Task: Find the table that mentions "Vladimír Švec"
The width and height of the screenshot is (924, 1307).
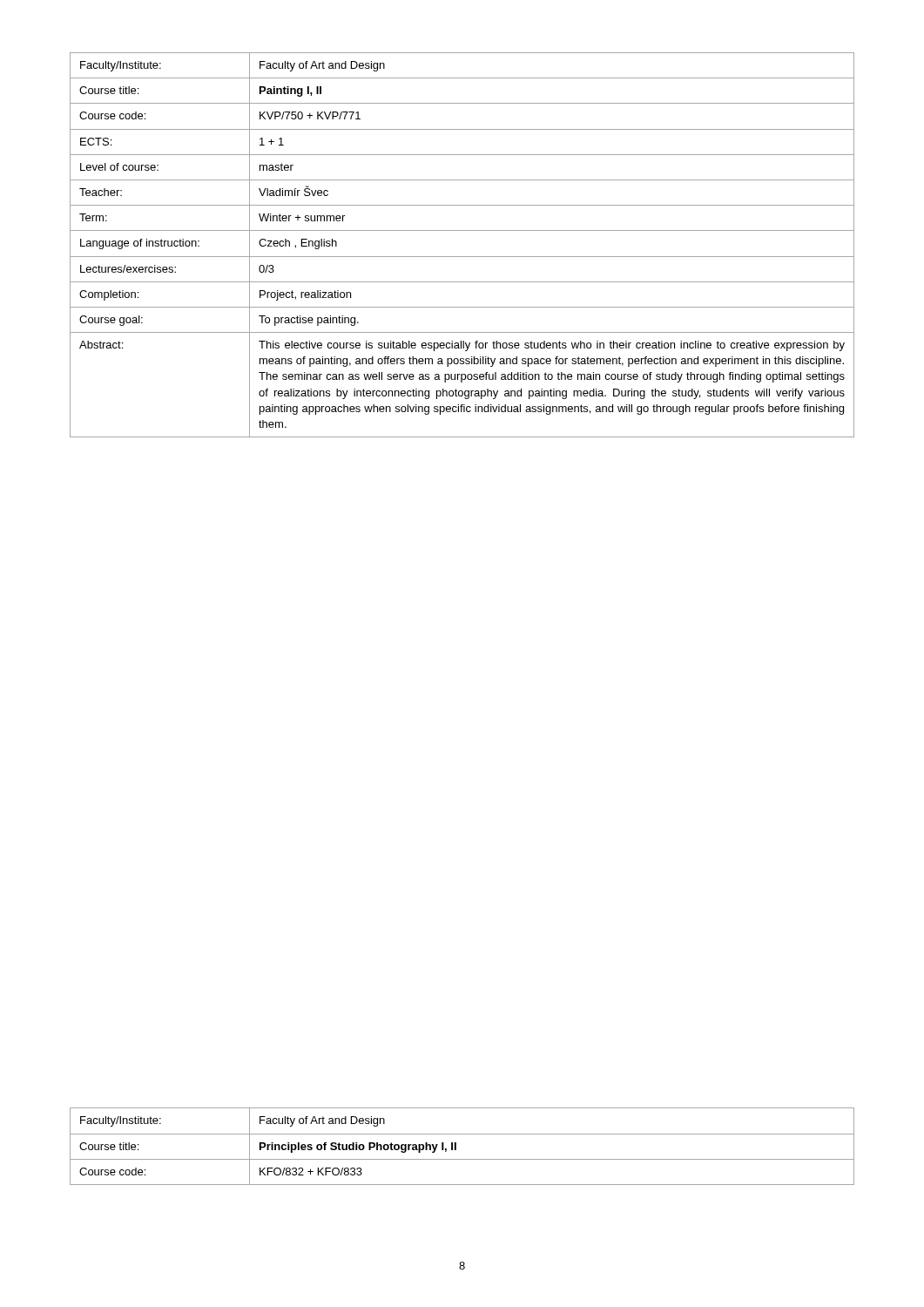Action: [462, 245]
